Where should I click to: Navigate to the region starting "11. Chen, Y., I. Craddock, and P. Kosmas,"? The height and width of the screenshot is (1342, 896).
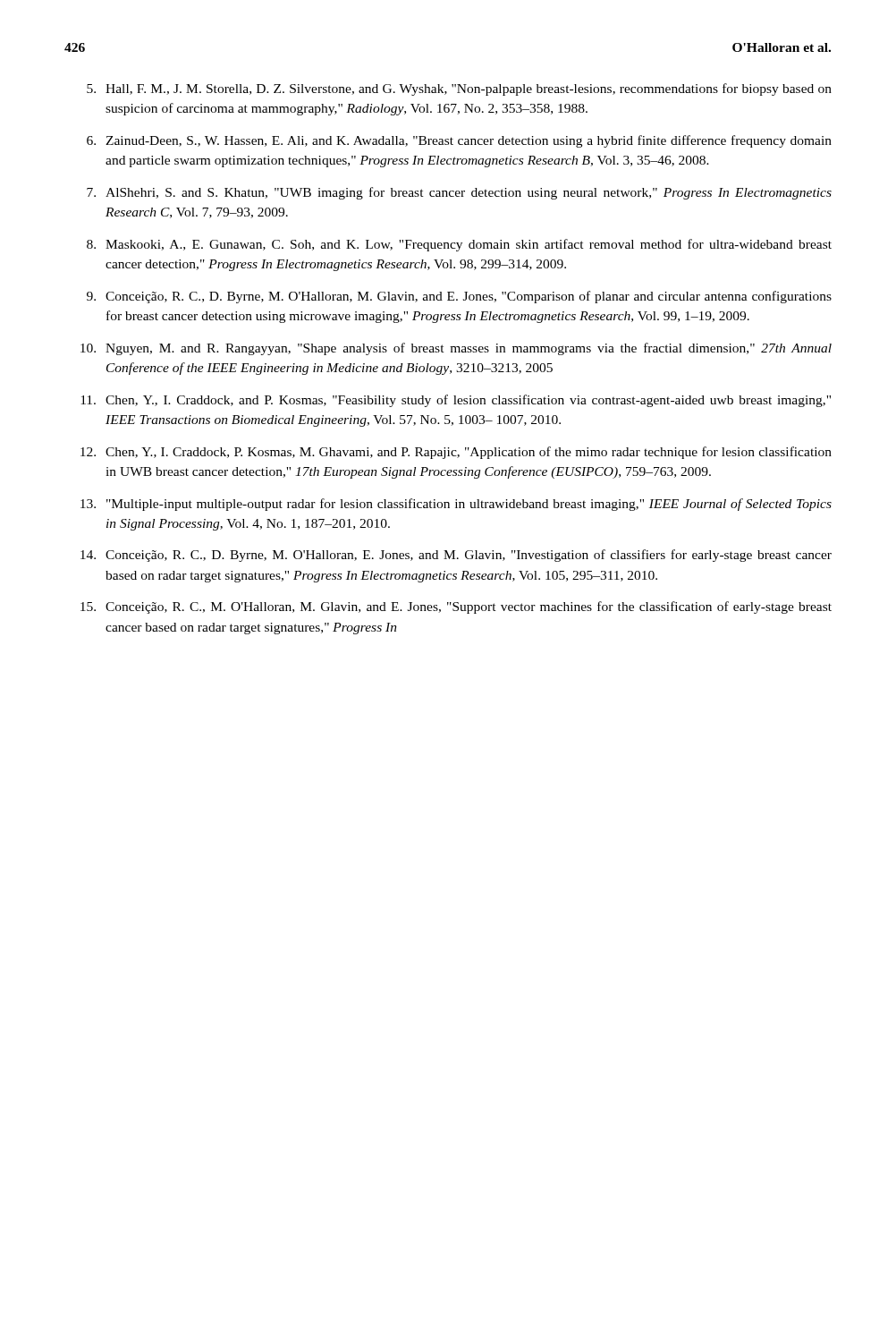point(448,410)
